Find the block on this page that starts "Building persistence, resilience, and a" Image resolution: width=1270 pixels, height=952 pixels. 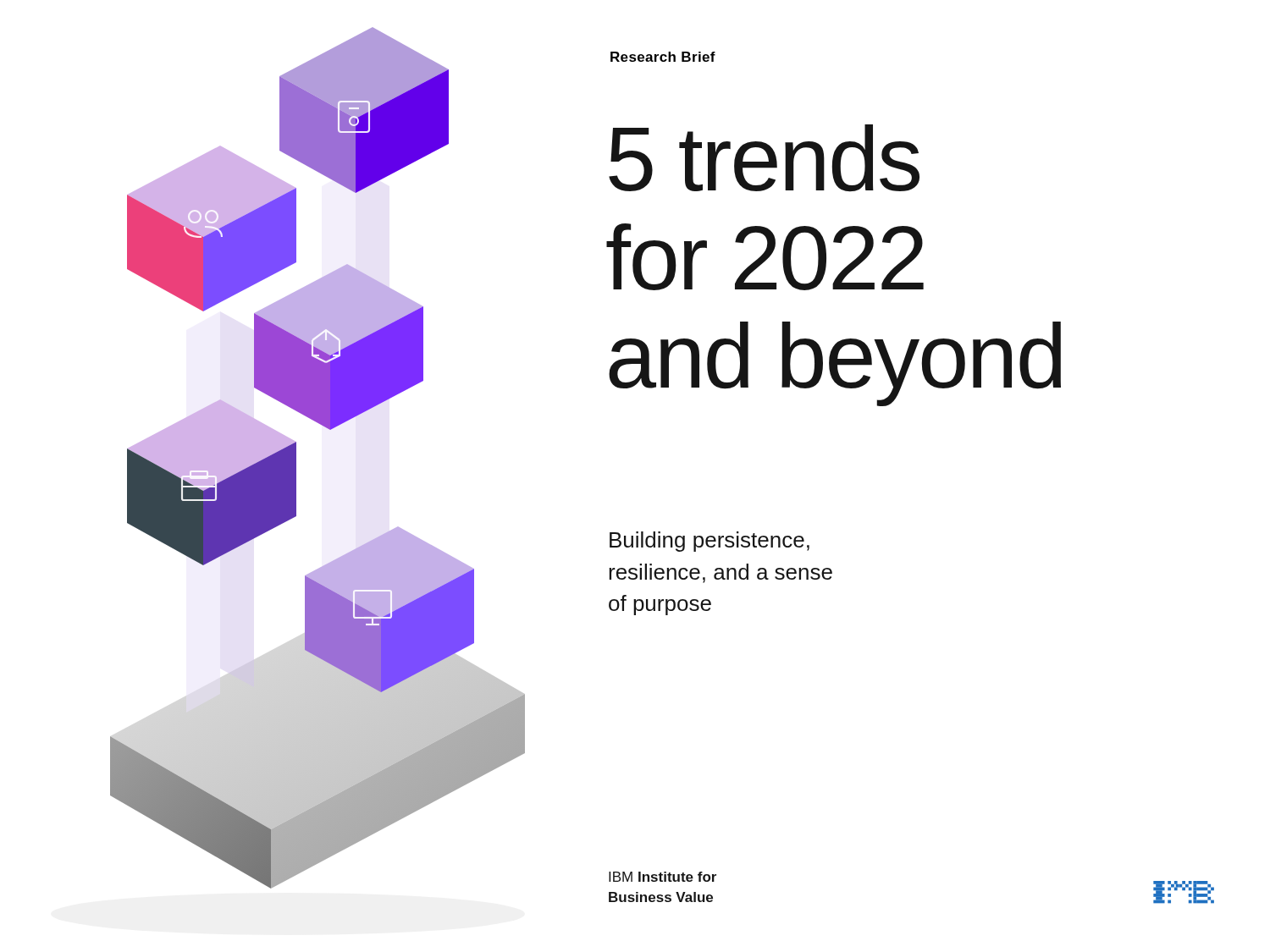pyautogui.click(x=721, y=572)
